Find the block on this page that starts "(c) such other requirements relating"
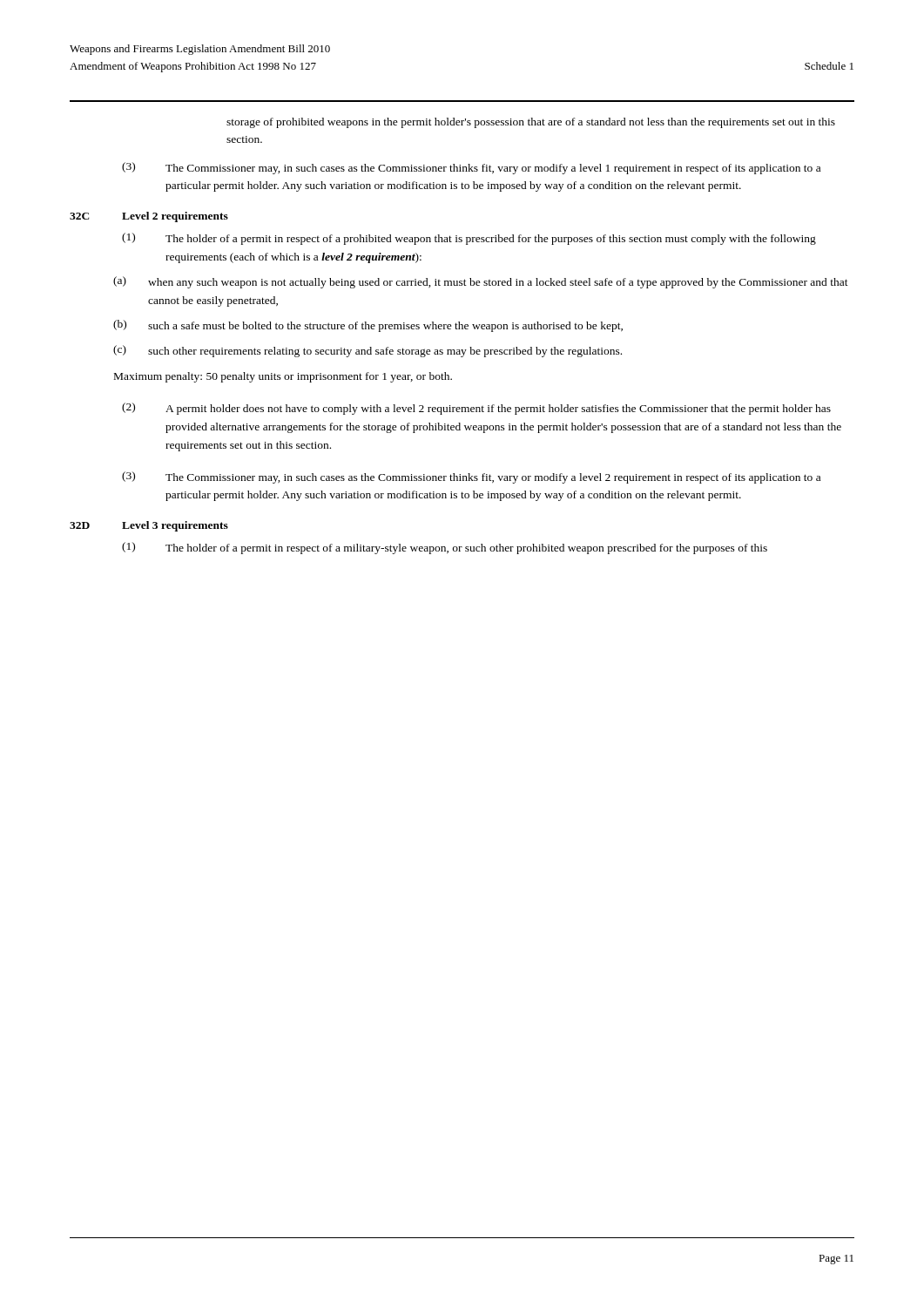924x1307 pixels. coord(484,352)
